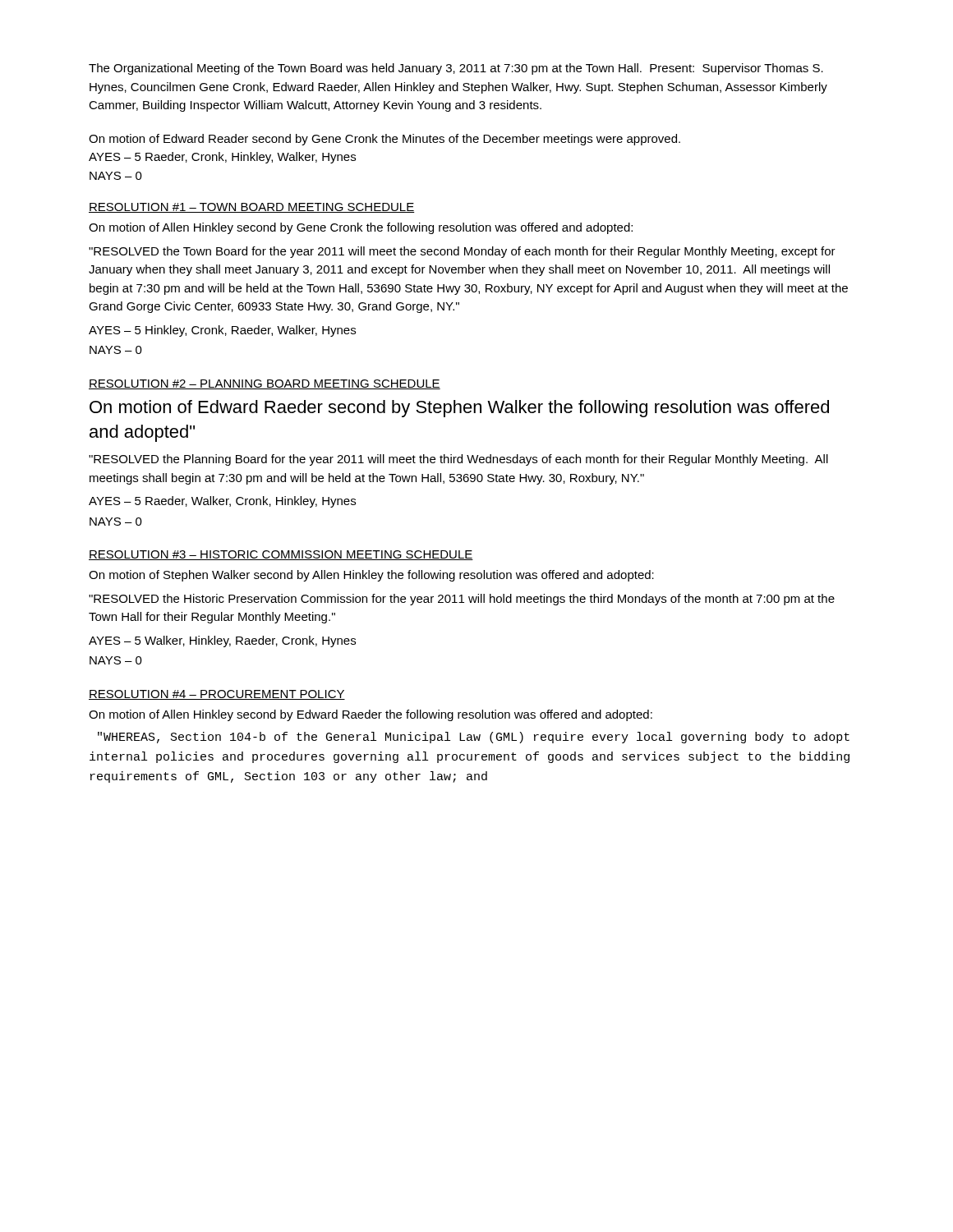Where is the passage that starts "On motion of Edward Raeder second by Stephen"?
This screenshot has width=953, height=1232.
tap(472, 463)
